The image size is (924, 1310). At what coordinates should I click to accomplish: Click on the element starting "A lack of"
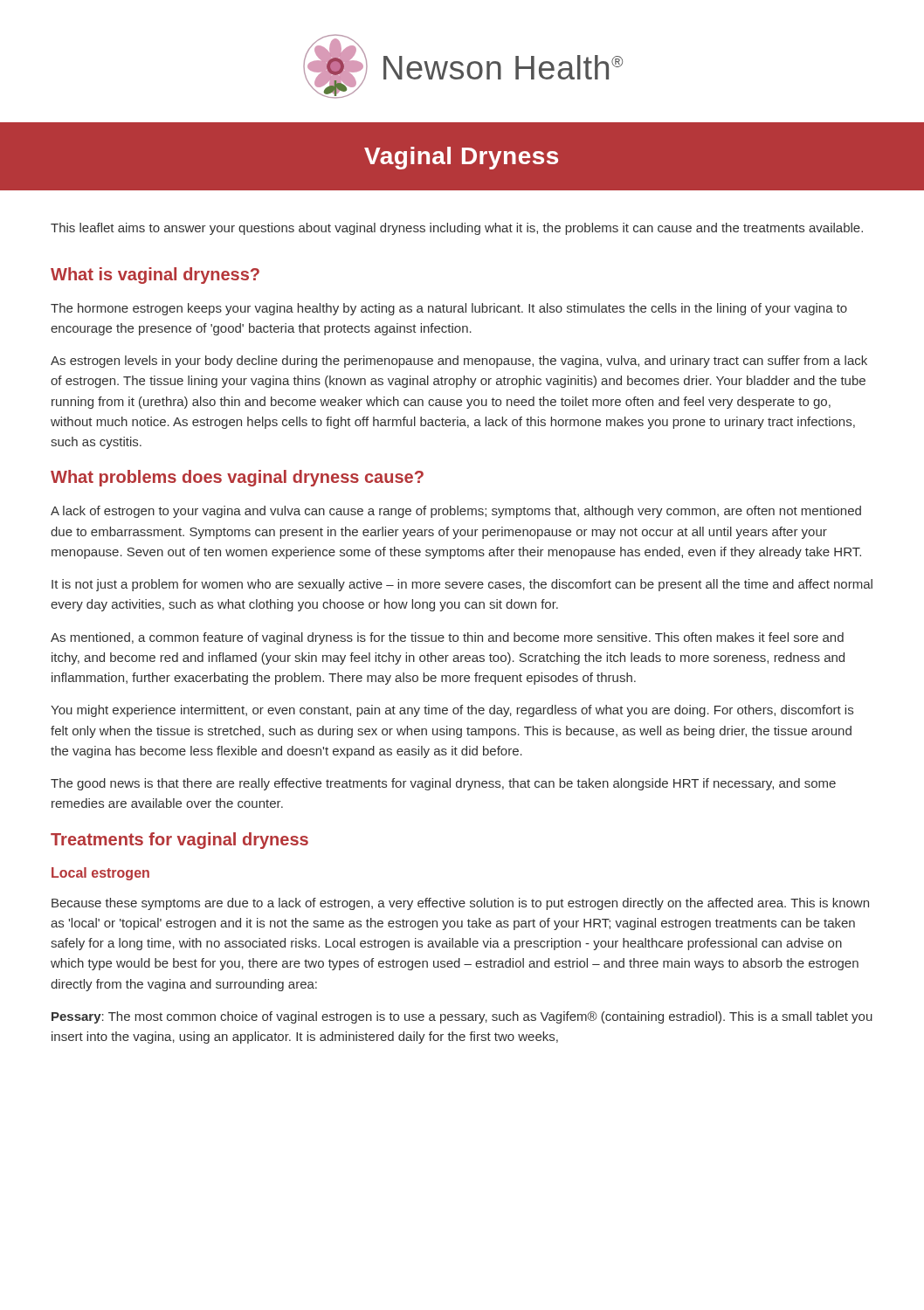coord(457,531)
